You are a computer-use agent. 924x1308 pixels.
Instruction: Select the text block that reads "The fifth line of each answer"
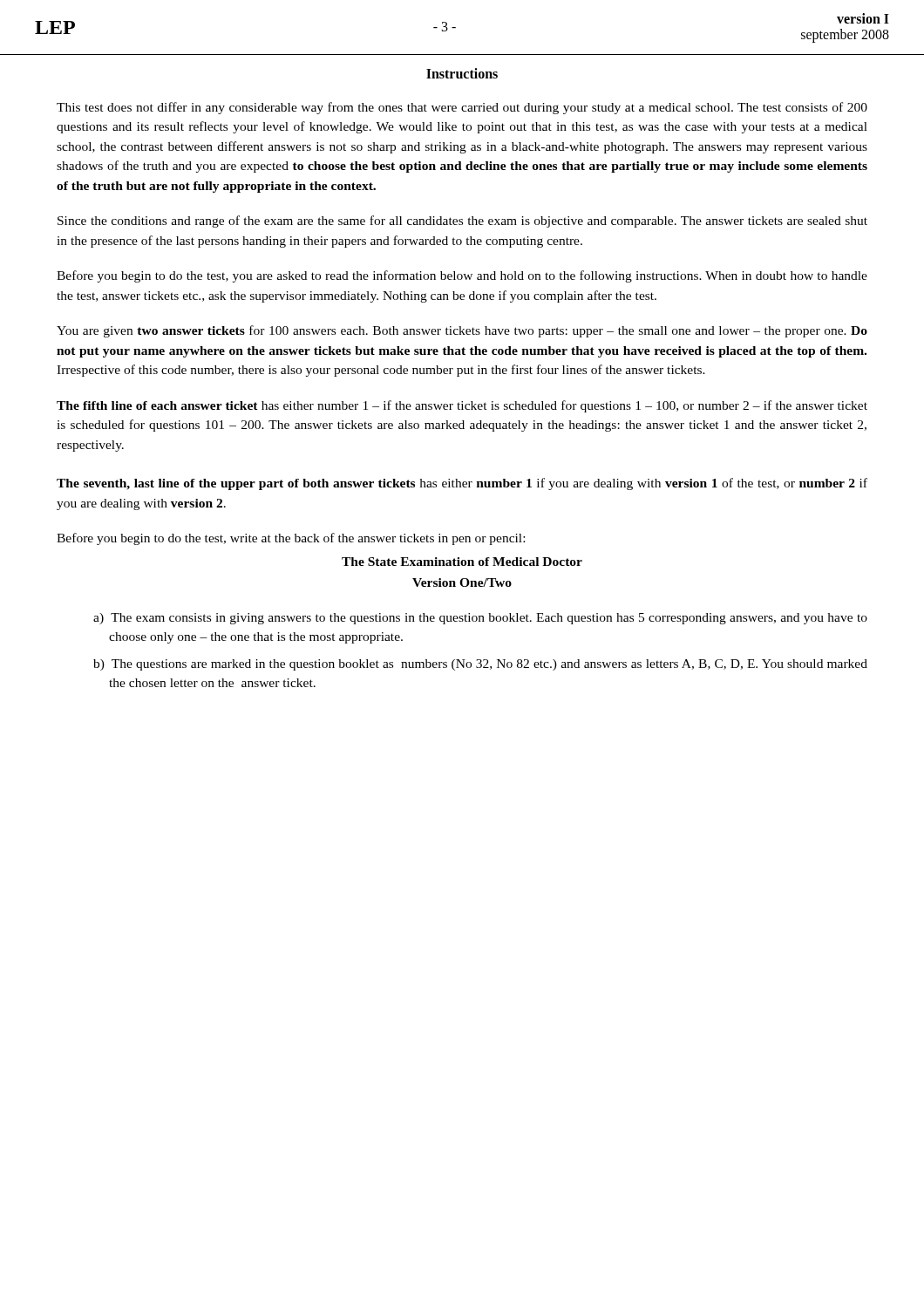pyautogui.click(x=462, y=424)
